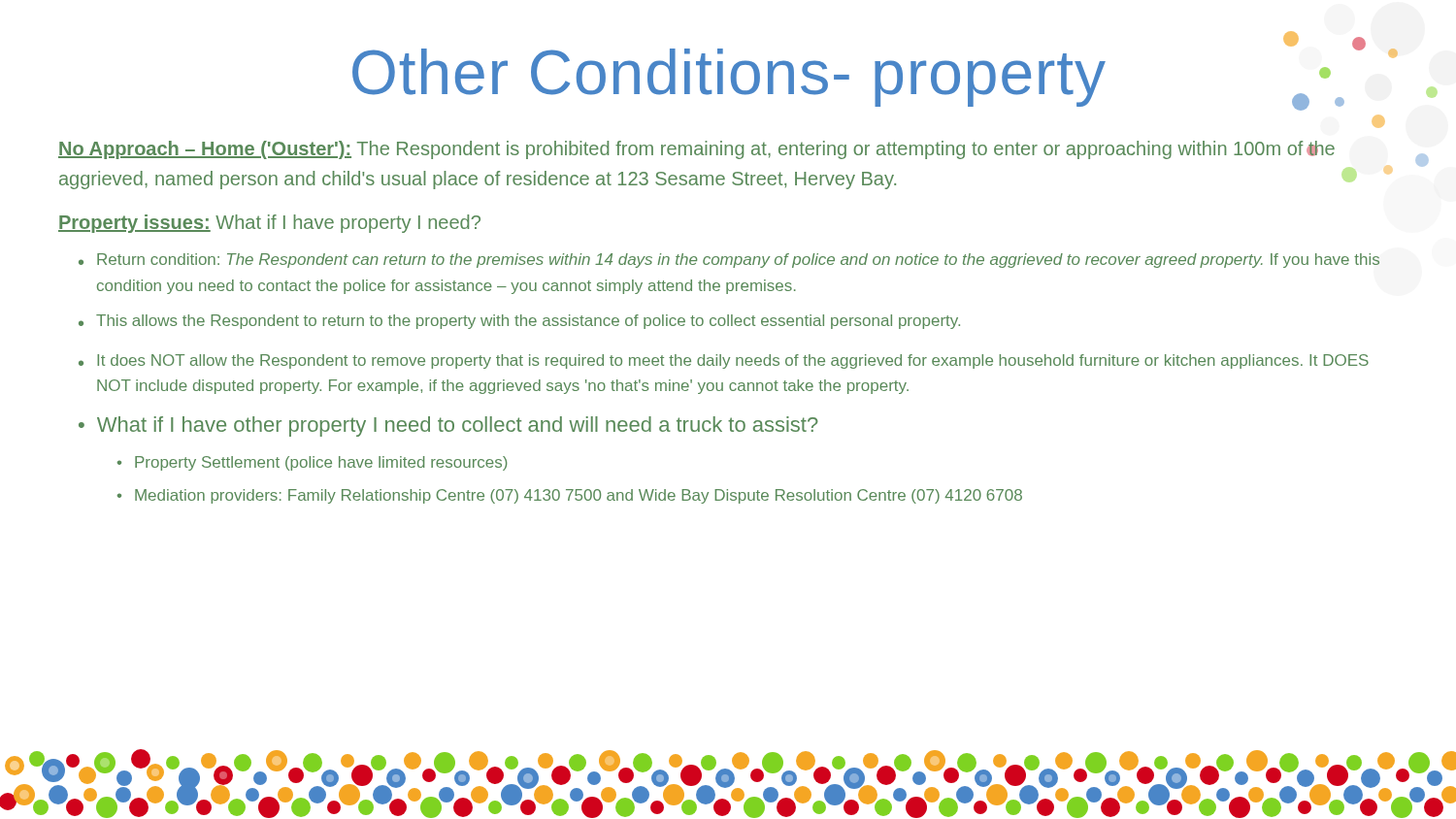Find the passage starting "Other Conditions- property"
This screenshot has width=1456, height=819.
coord(728,73)
